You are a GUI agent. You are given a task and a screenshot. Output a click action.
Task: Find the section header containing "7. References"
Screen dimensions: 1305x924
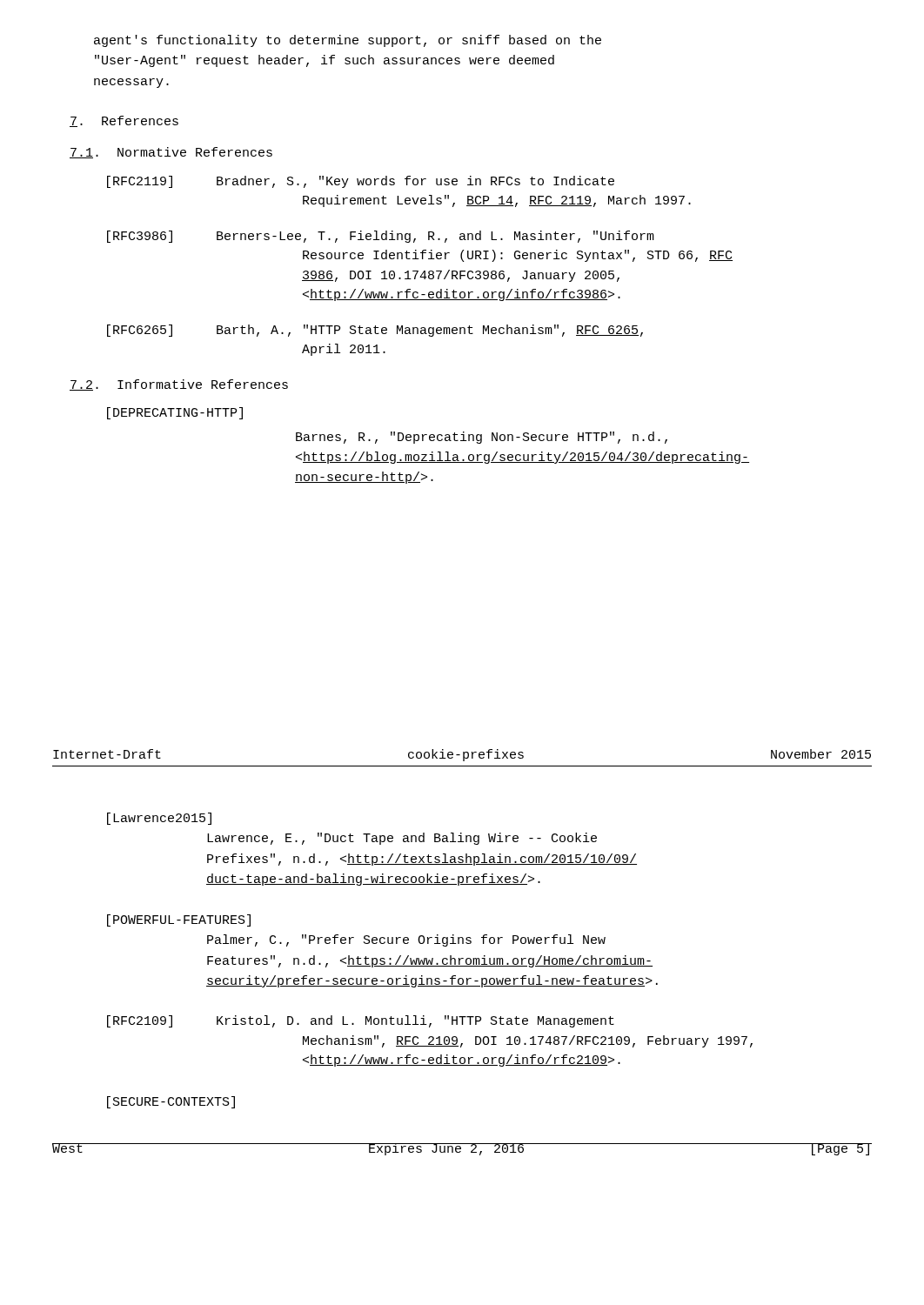124,122
